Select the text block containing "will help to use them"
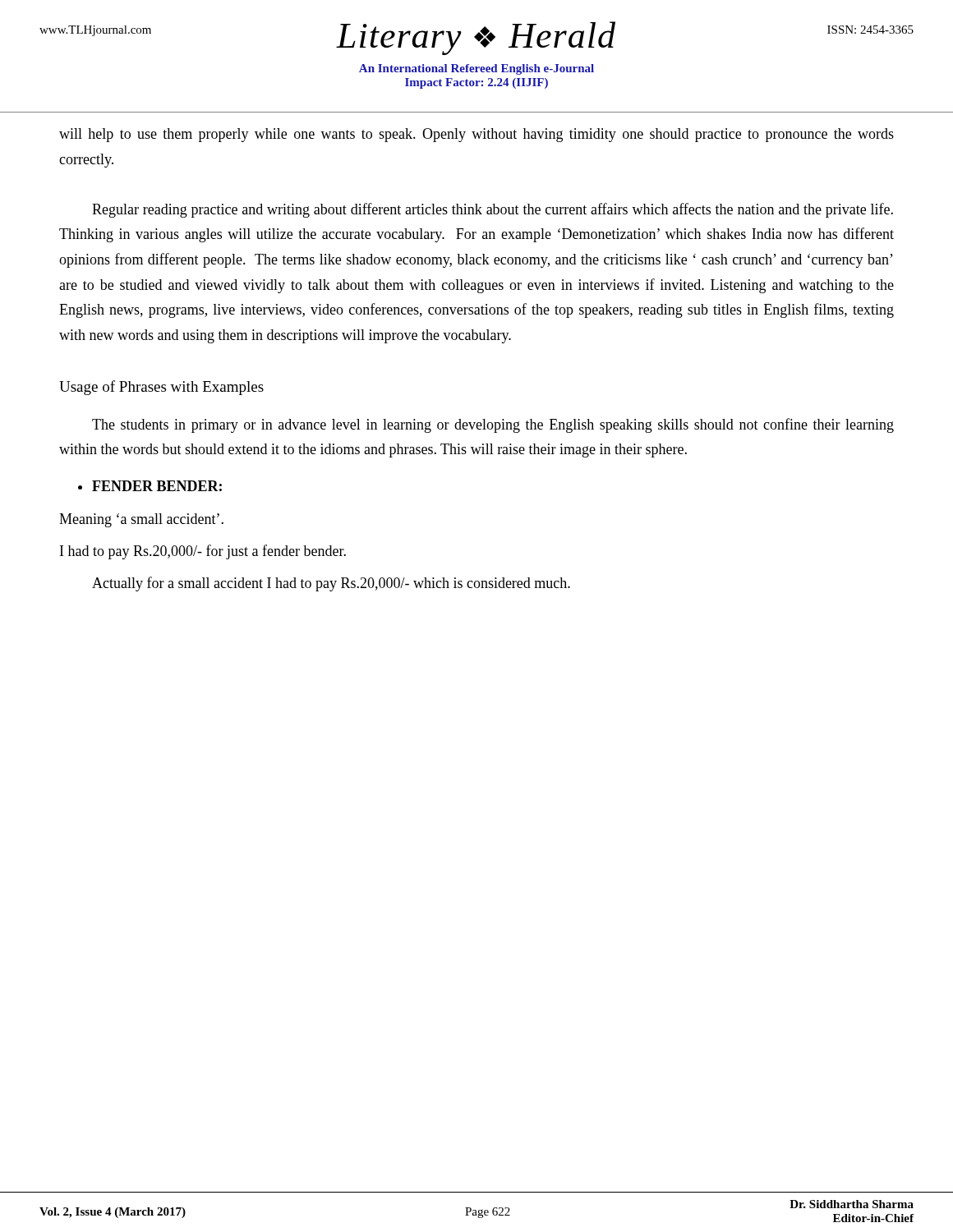 tap(476, 146)
